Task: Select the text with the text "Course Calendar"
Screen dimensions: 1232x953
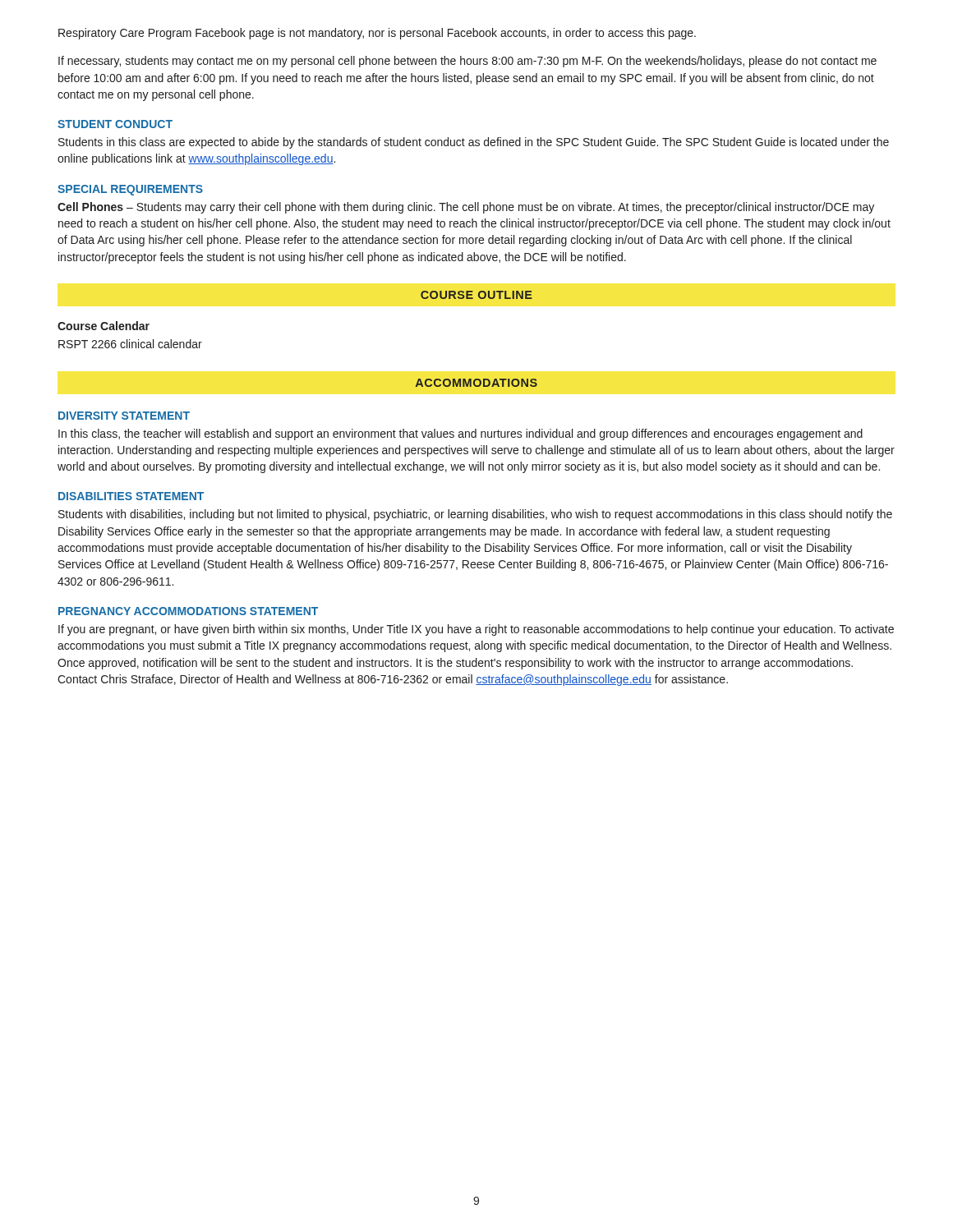Action: click(x=104, y=326)
